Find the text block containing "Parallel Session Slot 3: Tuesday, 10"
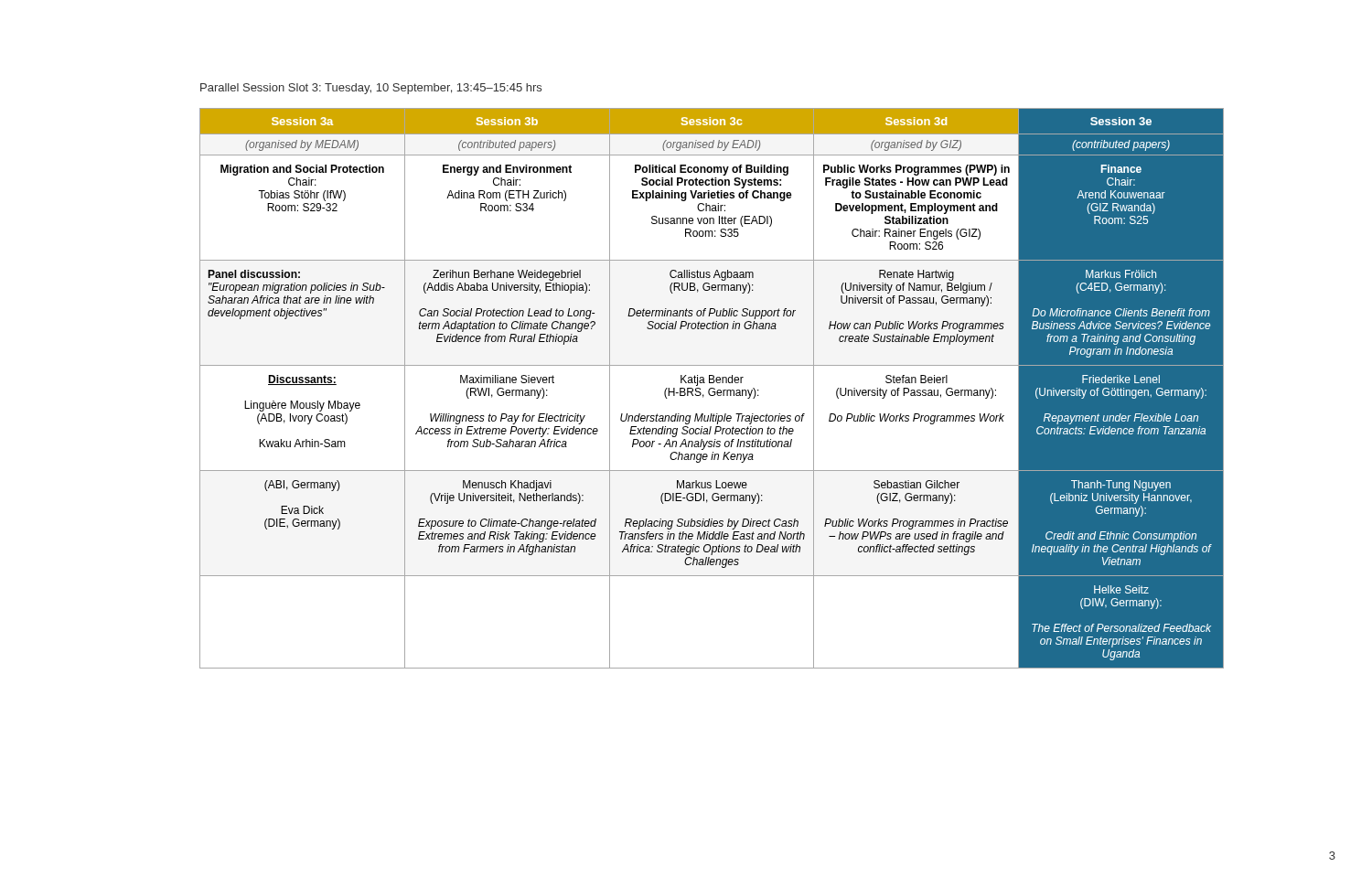Viewport: 1372px width, 888px height. pos(371,87)
